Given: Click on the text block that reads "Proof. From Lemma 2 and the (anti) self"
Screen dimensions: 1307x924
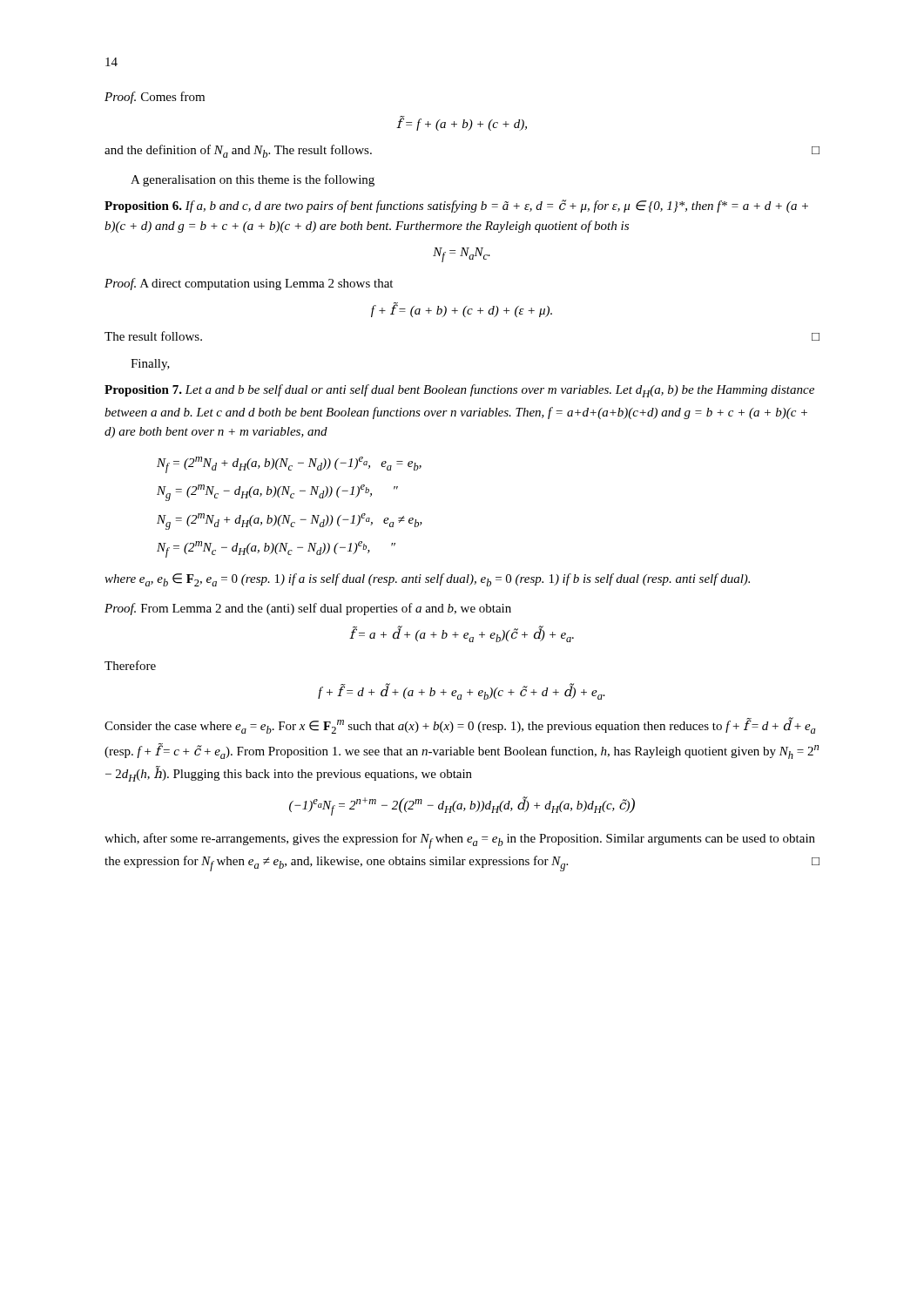Looking at the screenshot, I should (308, 608).
